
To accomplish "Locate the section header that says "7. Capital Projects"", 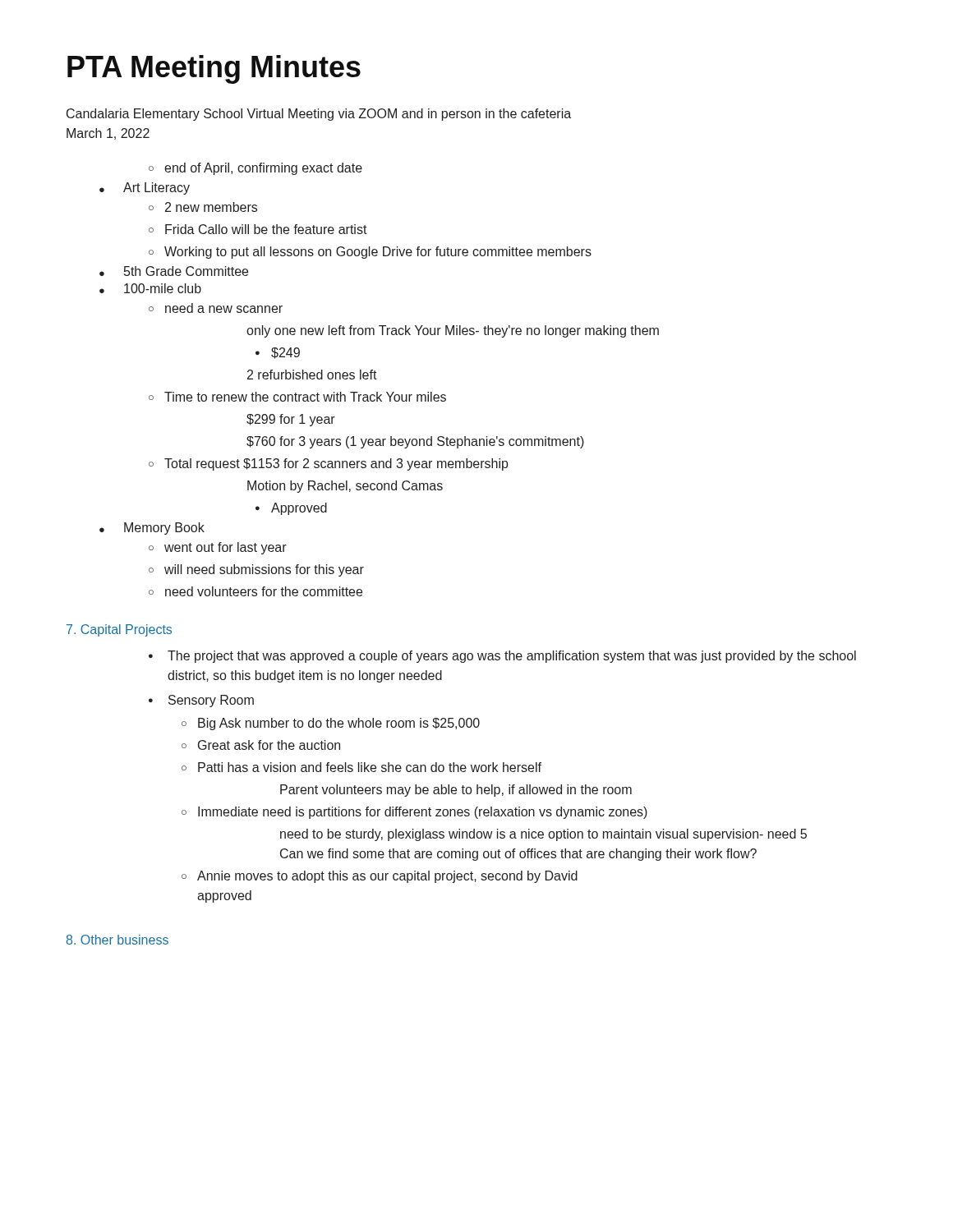I will (119, 630).
